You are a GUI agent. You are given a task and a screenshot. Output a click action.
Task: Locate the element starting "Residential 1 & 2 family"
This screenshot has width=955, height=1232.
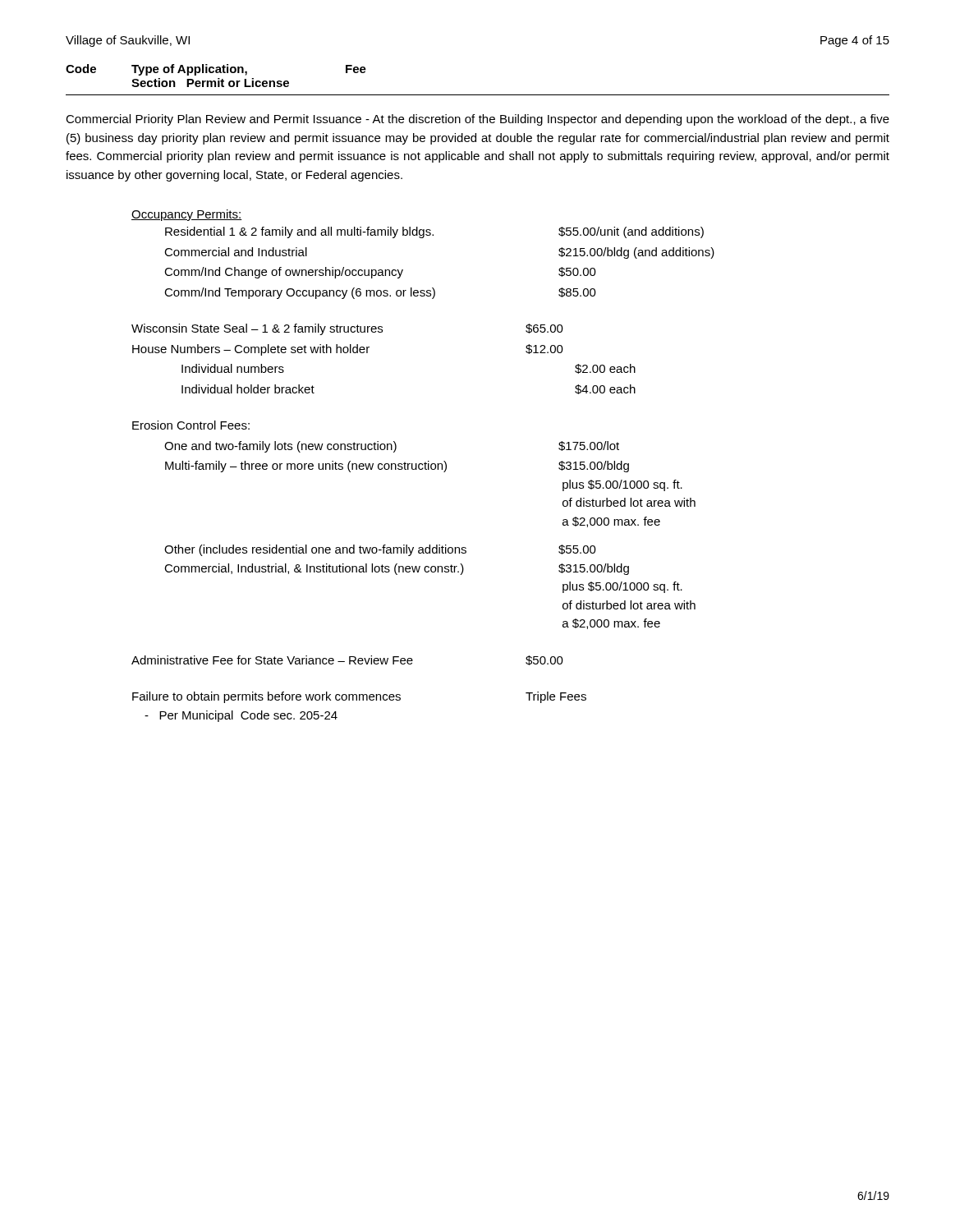(434, 232)
